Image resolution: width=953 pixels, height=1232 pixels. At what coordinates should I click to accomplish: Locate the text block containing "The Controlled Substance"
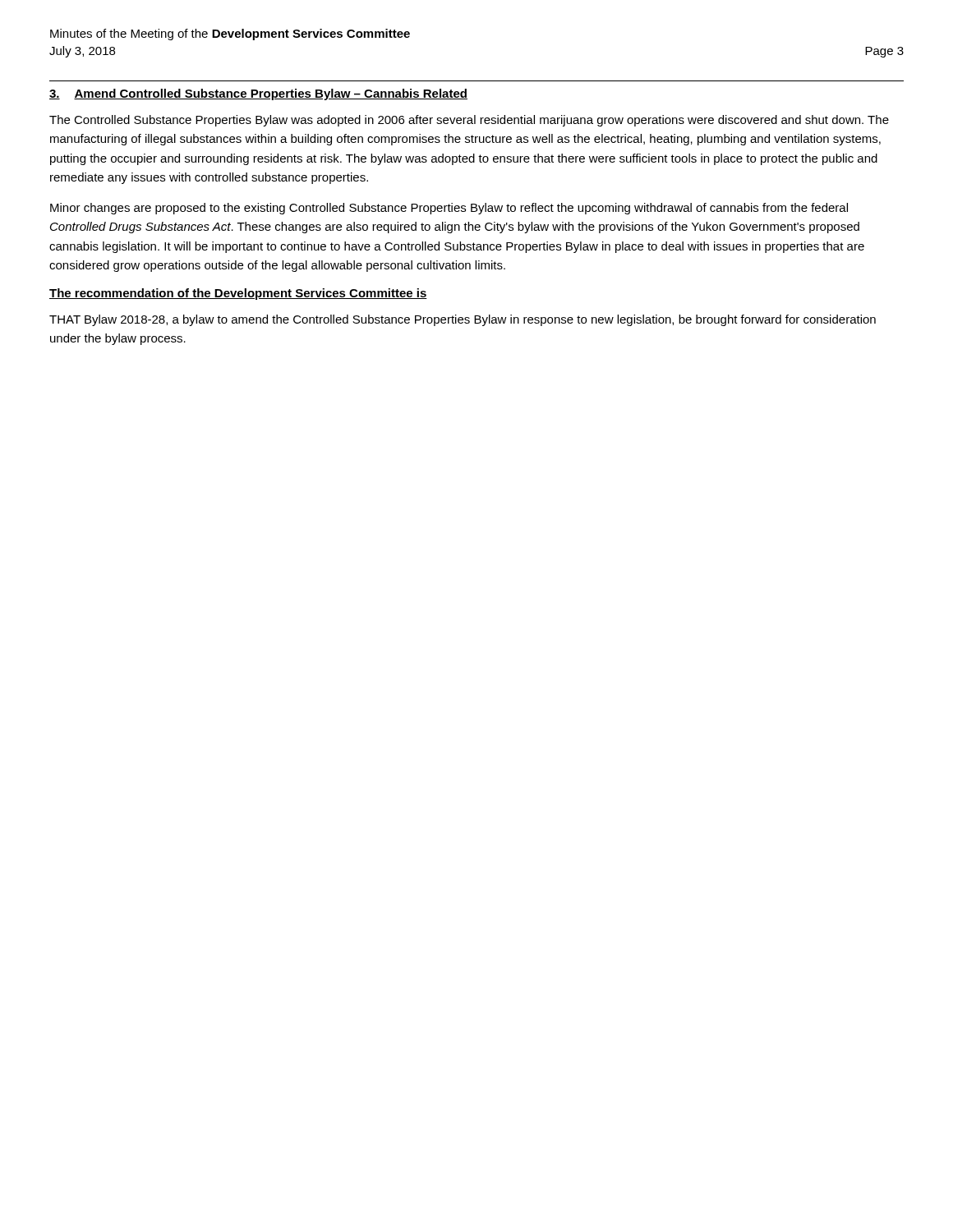[x=469, y=148]
